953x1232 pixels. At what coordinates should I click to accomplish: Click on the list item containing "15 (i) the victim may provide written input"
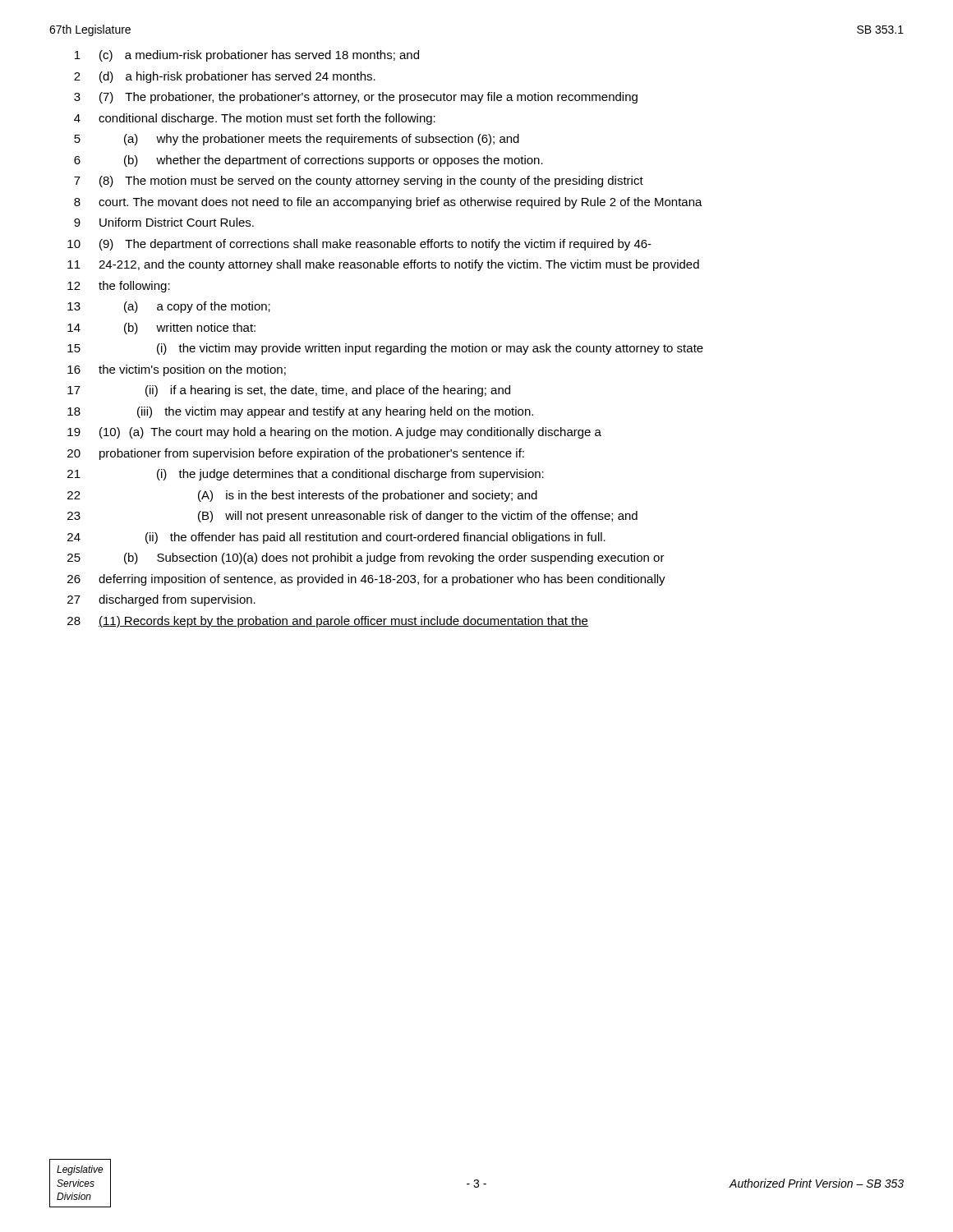476,348
